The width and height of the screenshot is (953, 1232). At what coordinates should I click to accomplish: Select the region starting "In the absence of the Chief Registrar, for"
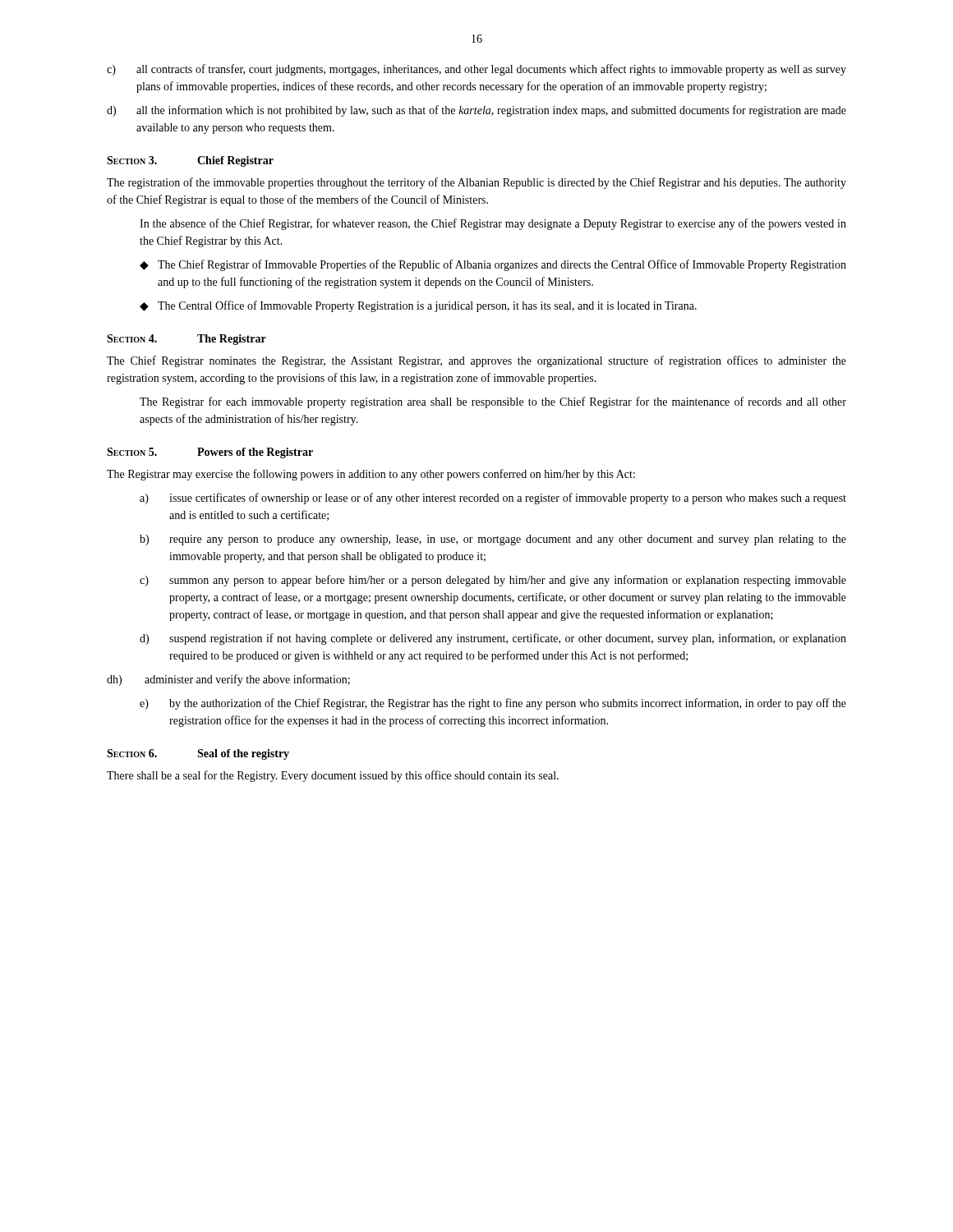coord(493,232)
